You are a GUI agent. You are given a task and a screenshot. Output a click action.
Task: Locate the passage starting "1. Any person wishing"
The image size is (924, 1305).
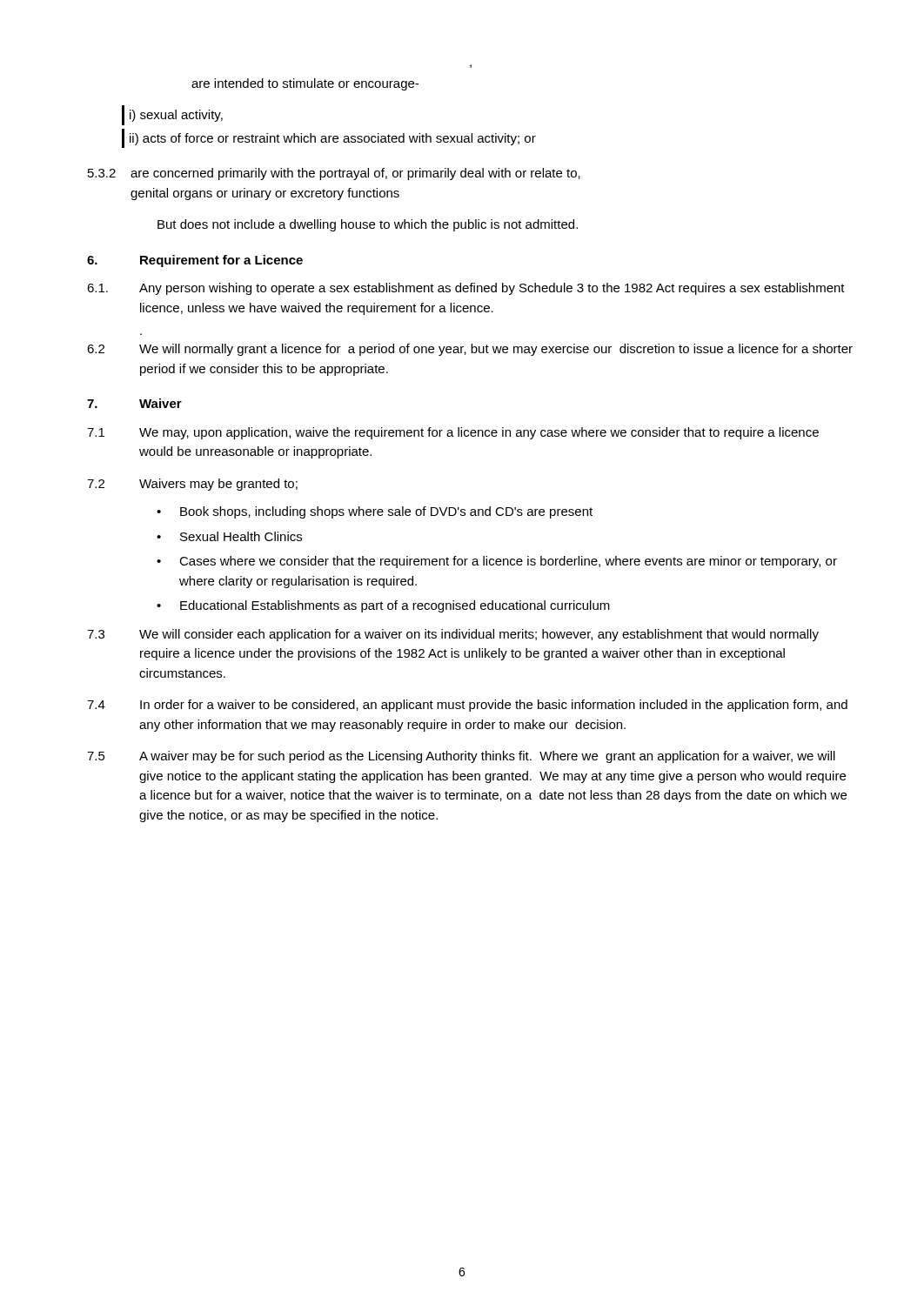point(471,298)
